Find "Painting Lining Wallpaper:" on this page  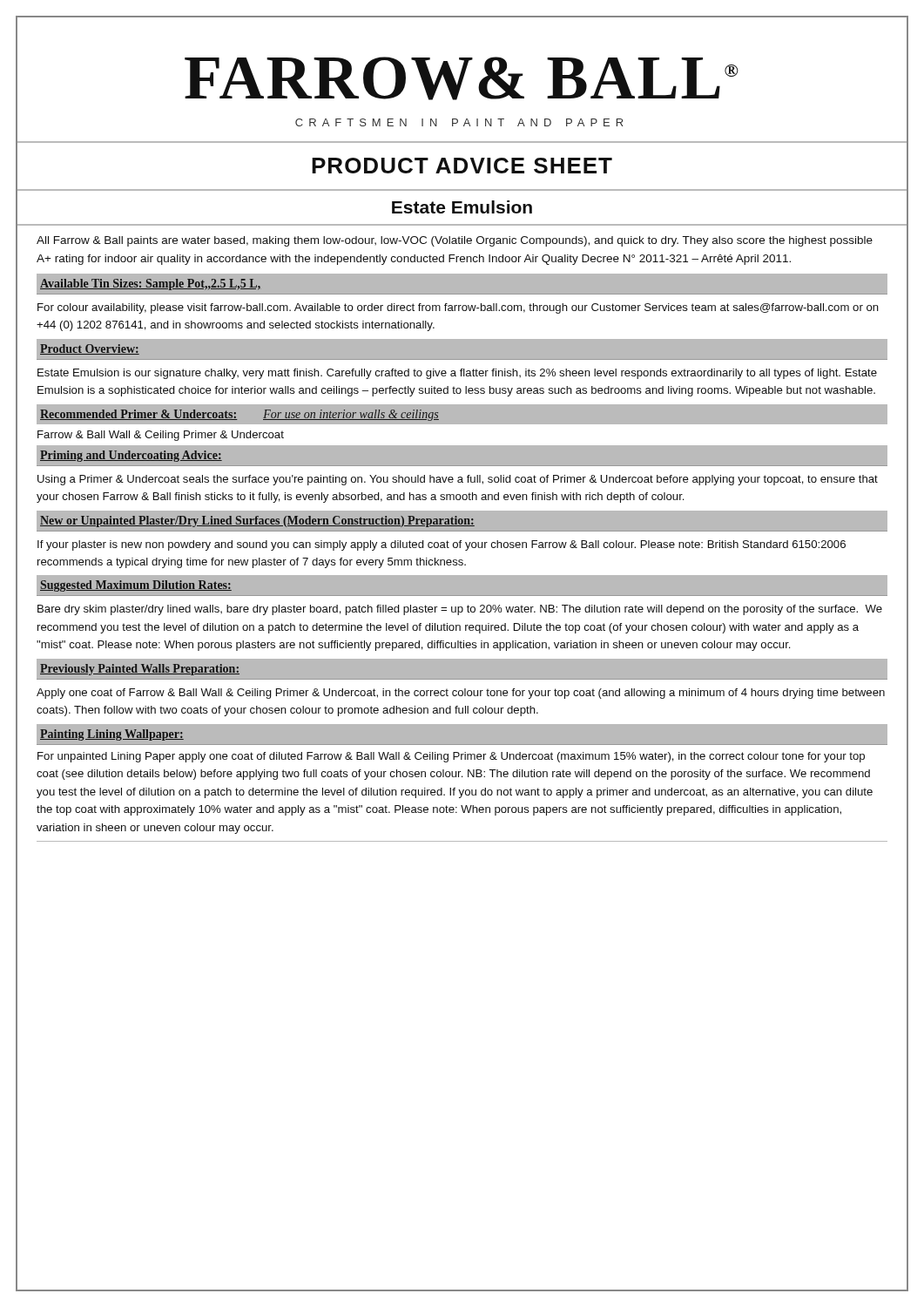point(112,734)
